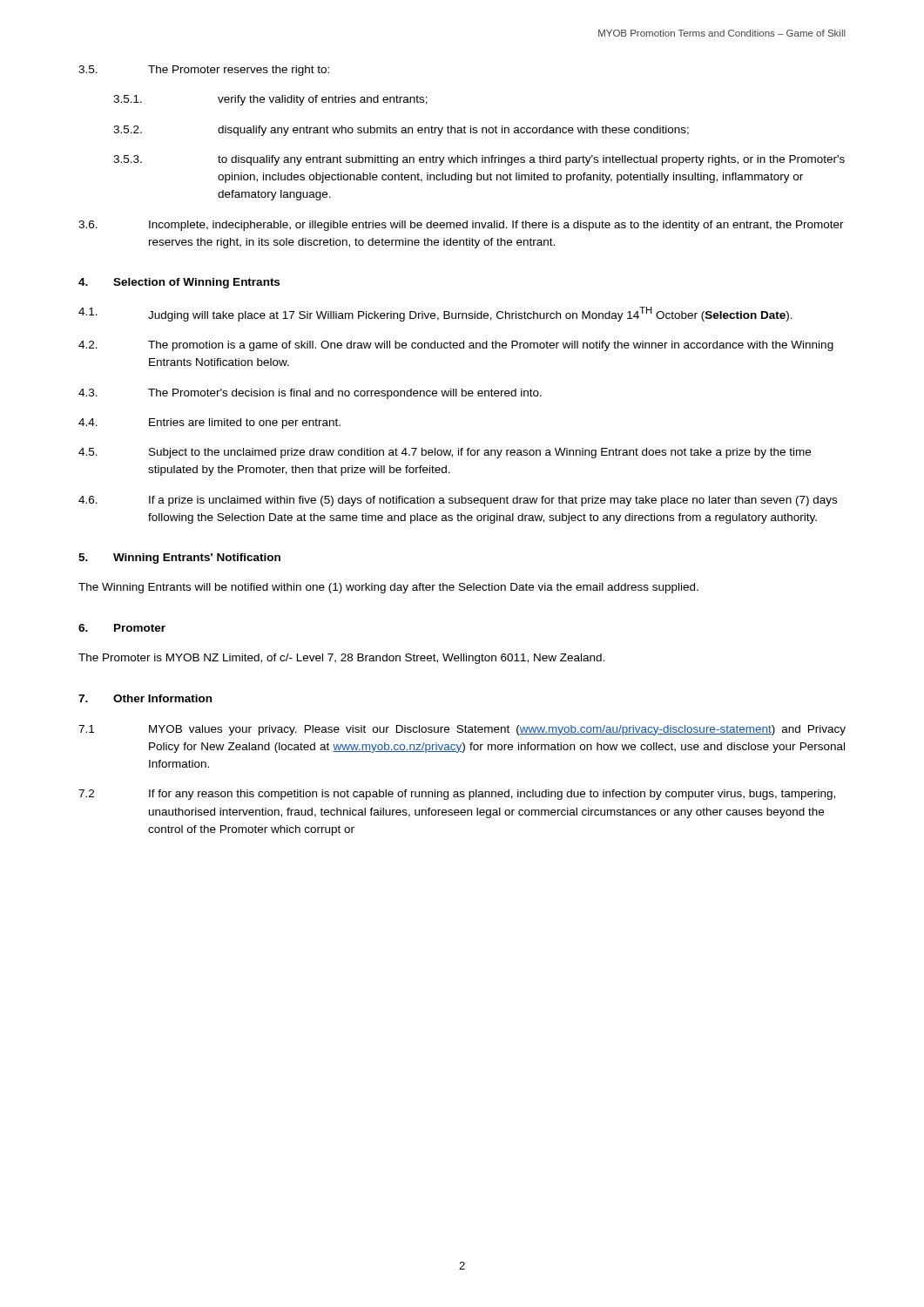Click on the element starting "The Promoter is MYOB NZ Limited, of c/-"
Viewport: 924px width, 1307px height.
point(342,658)
